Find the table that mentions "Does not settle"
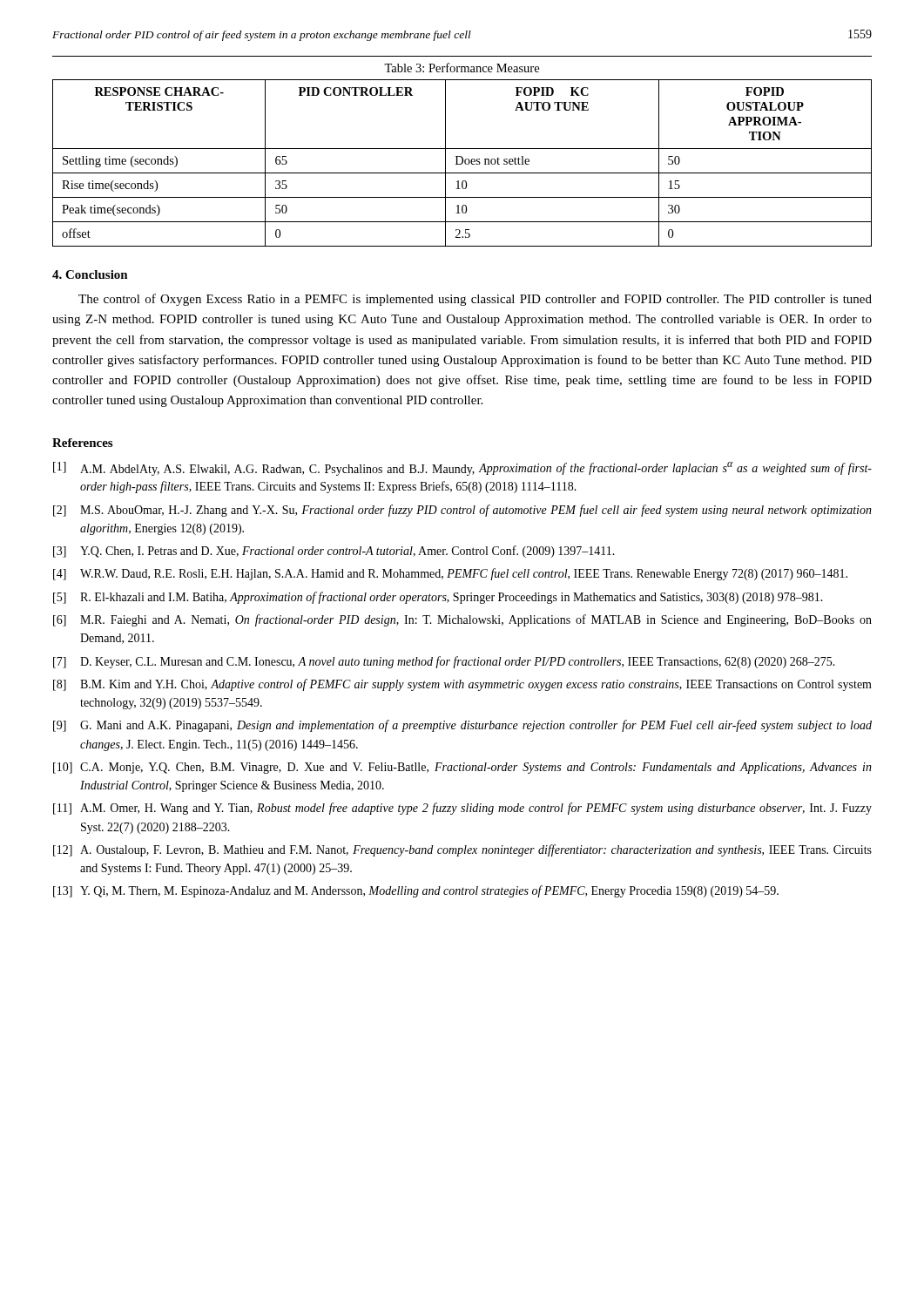Image resolution: width=924 pixels, height=1307 pixels. pos(462,163)
